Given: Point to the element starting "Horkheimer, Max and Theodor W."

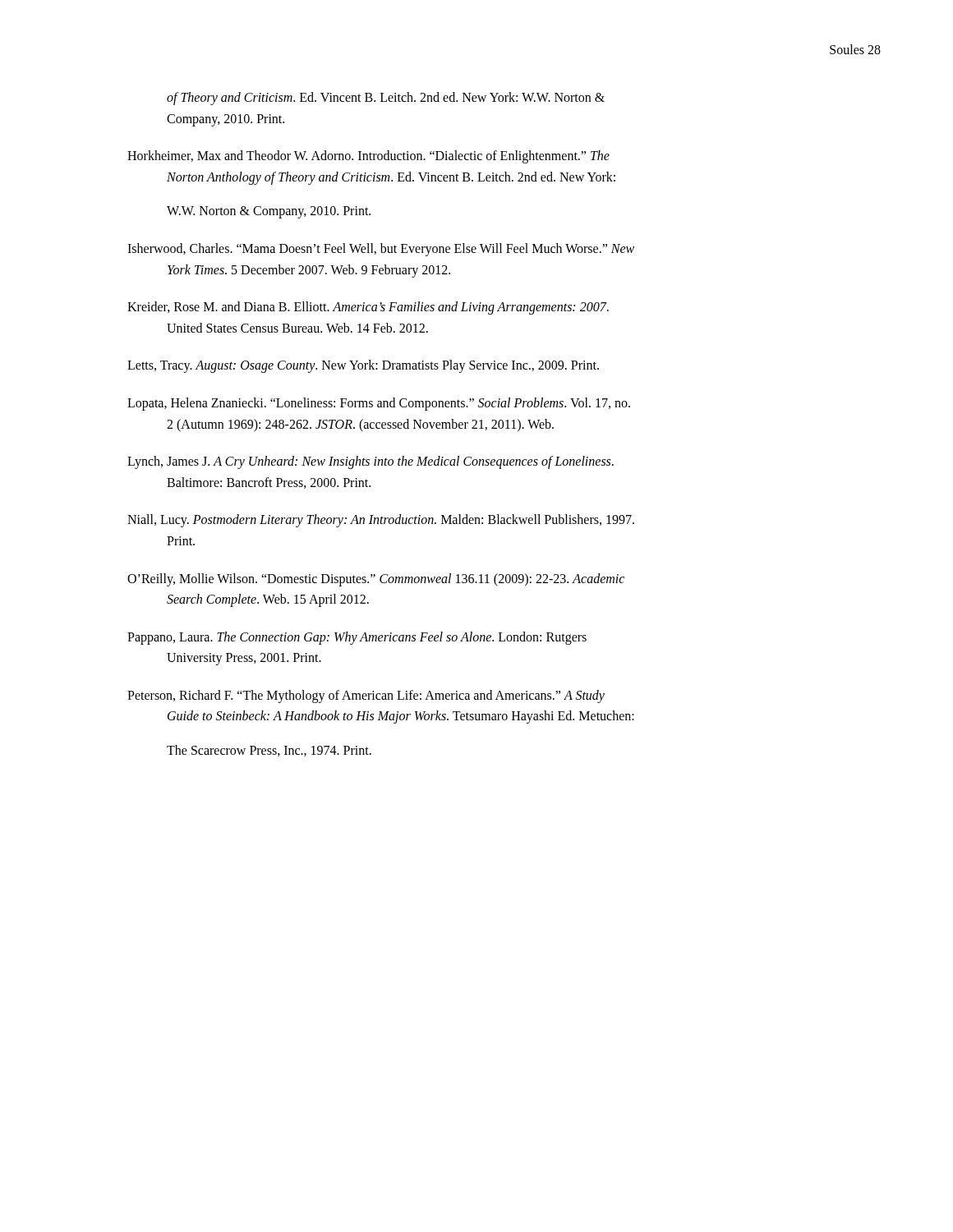Looking at the screenshot, I should pos(504,184).
